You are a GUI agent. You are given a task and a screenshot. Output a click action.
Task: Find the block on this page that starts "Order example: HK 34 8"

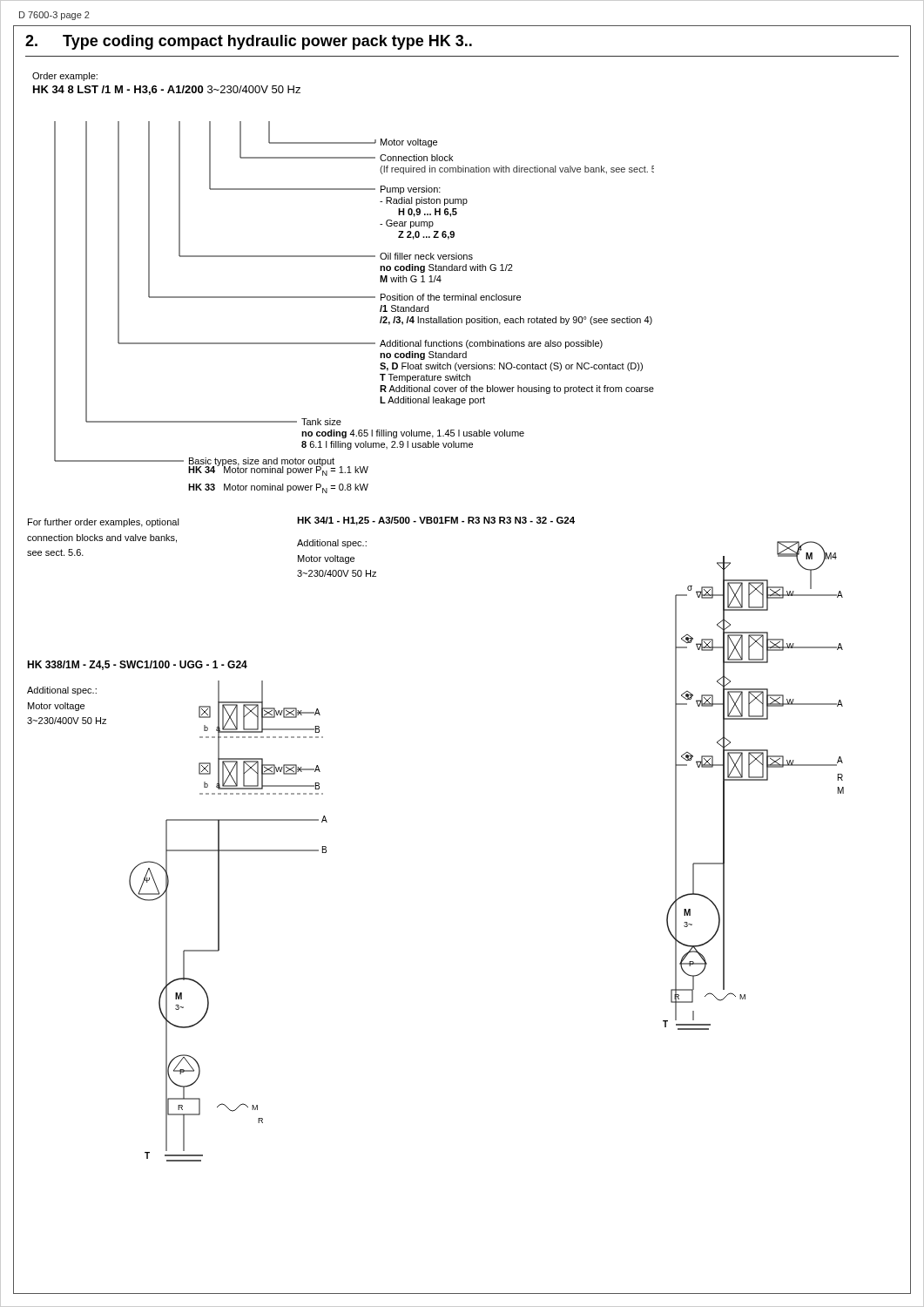tap(167, 83)
